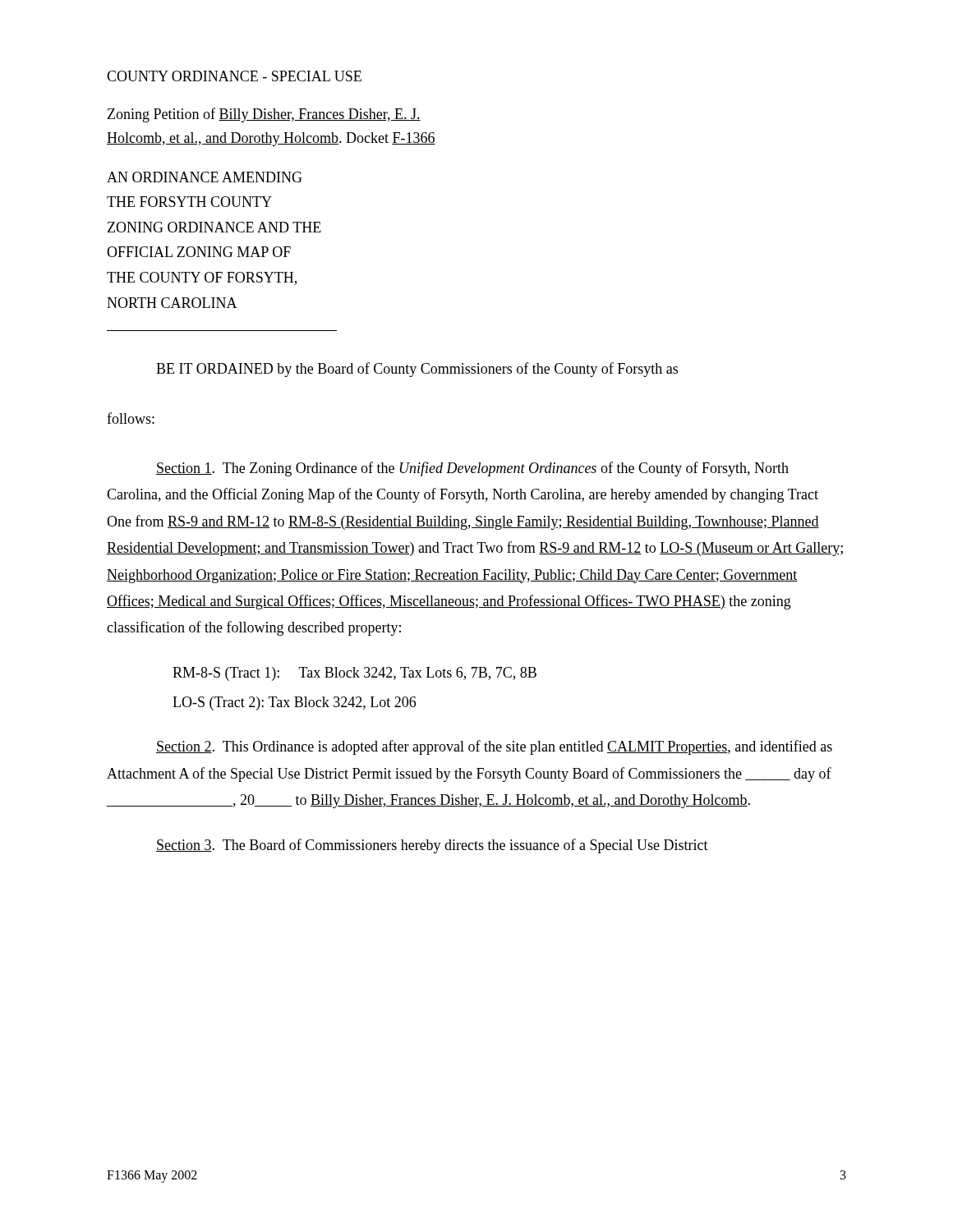Screen dimensions: 1232x953
Task: Click on the text starting "Zoning Petition of Billy Disher, Frances Disher, E."
Action: (271, 126)
